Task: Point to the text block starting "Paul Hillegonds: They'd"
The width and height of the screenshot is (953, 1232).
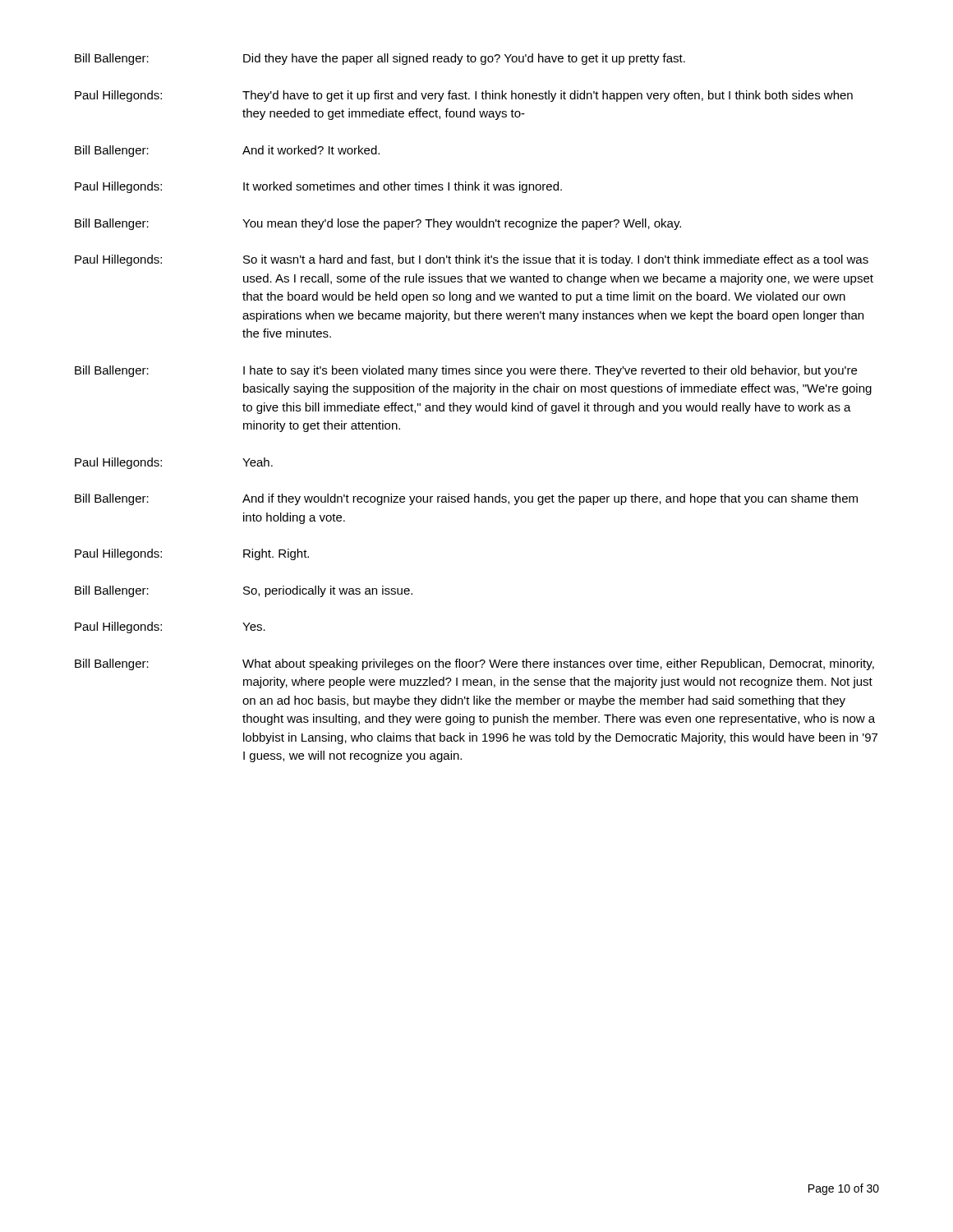Action: 476,104
